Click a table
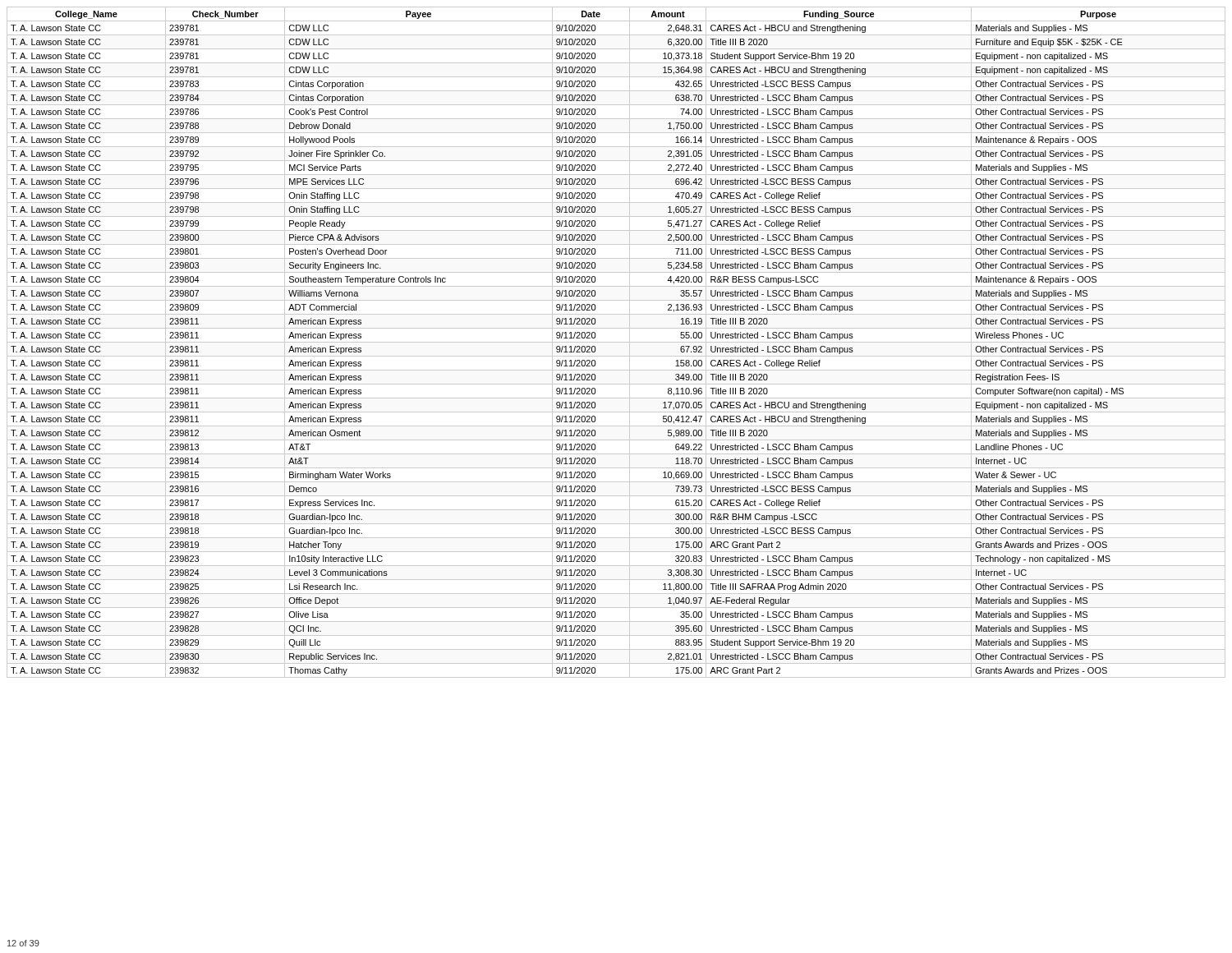 coord(616,342)
